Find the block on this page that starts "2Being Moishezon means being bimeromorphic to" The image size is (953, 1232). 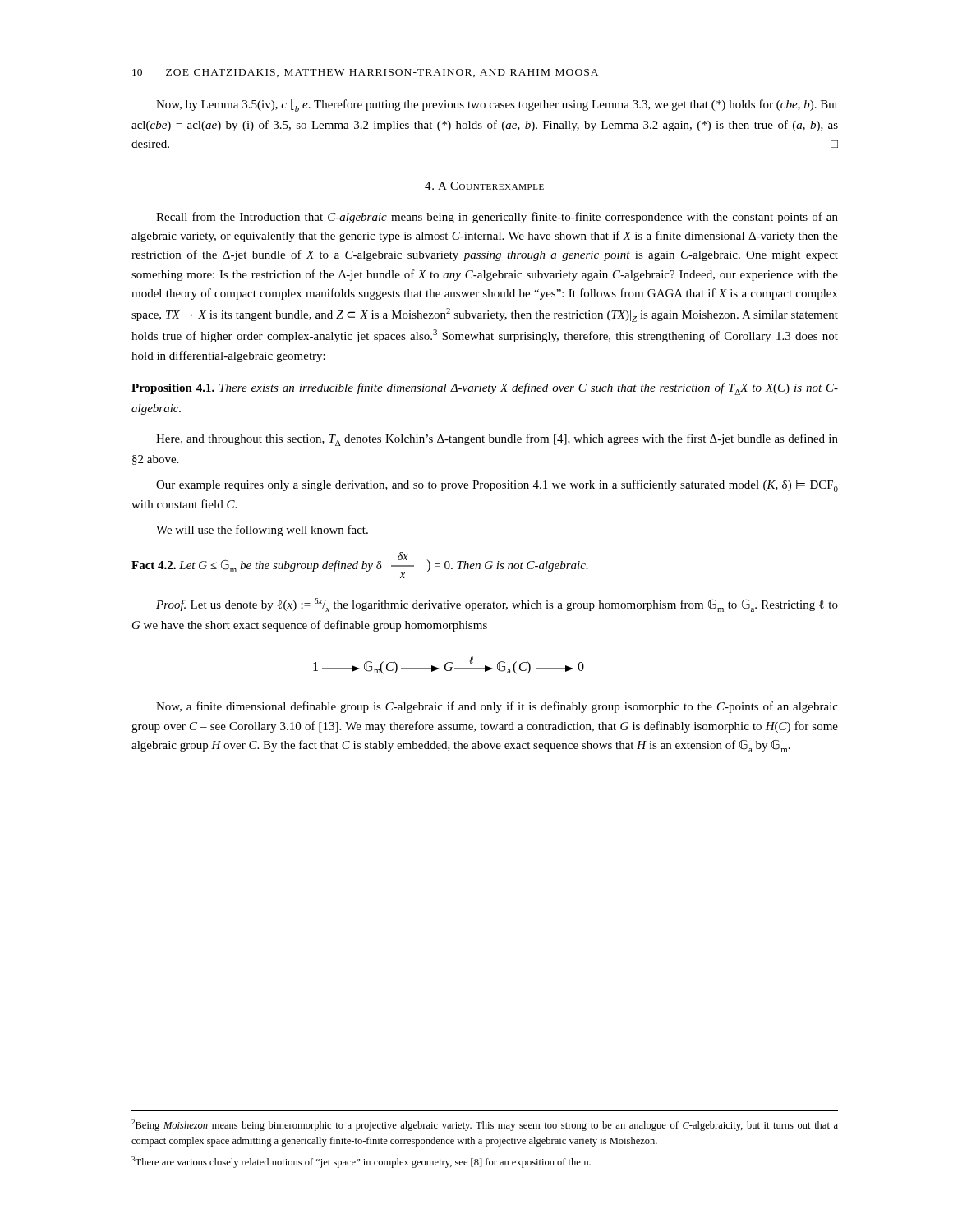[485, 1132]
